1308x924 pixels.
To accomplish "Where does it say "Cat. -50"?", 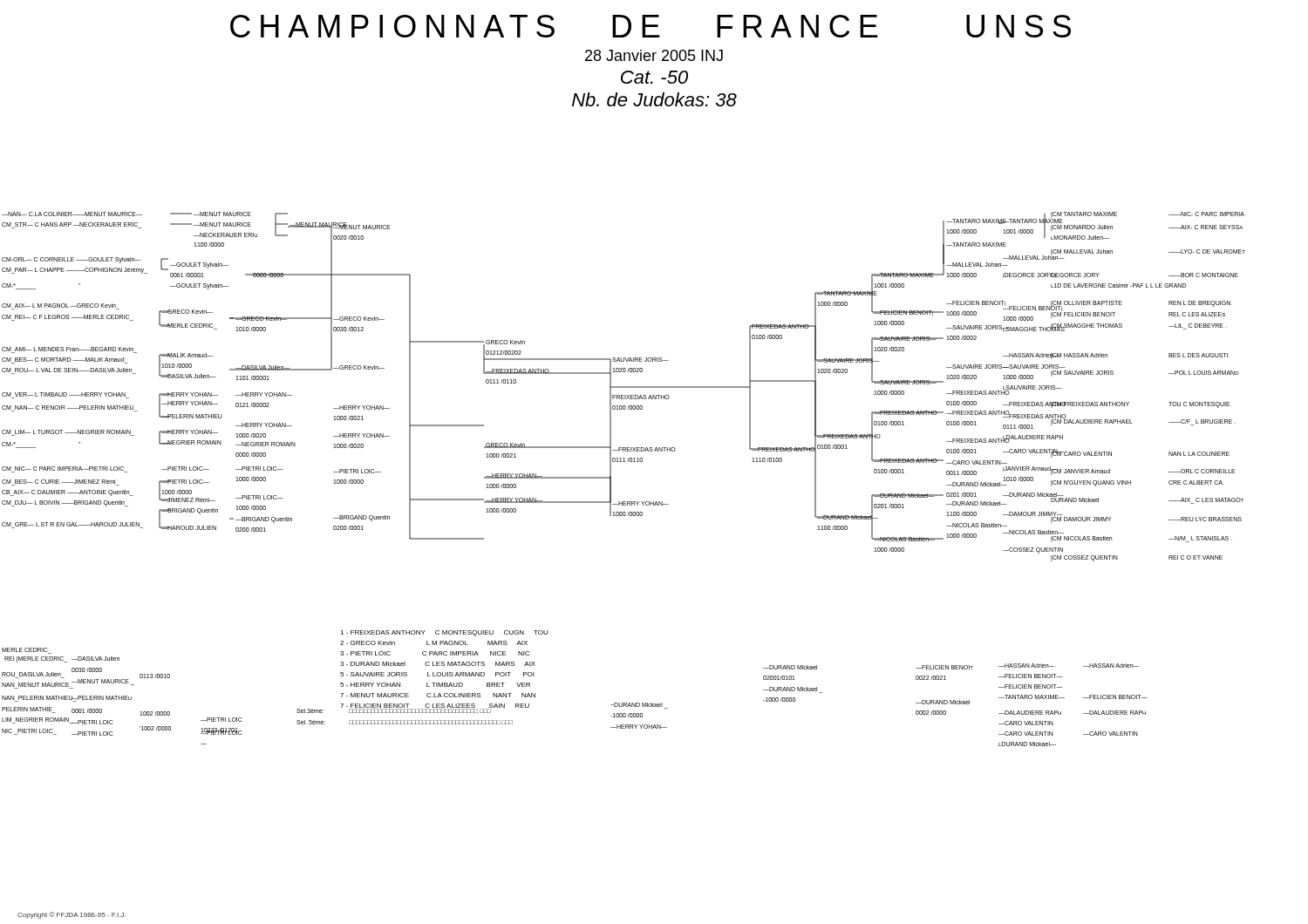I will 654,77.
